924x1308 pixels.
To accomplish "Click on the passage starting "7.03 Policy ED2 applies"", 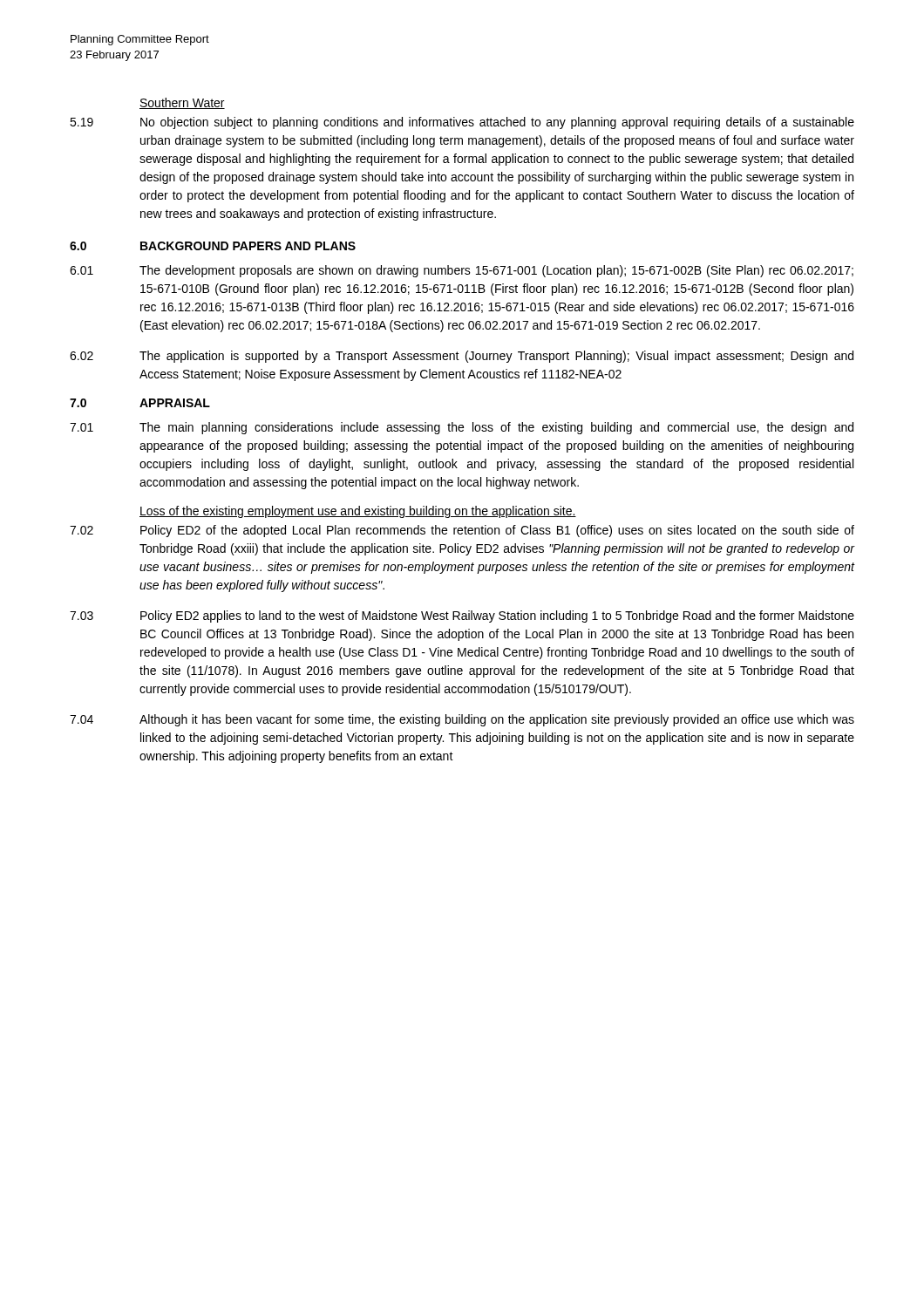I will [462, 653].
